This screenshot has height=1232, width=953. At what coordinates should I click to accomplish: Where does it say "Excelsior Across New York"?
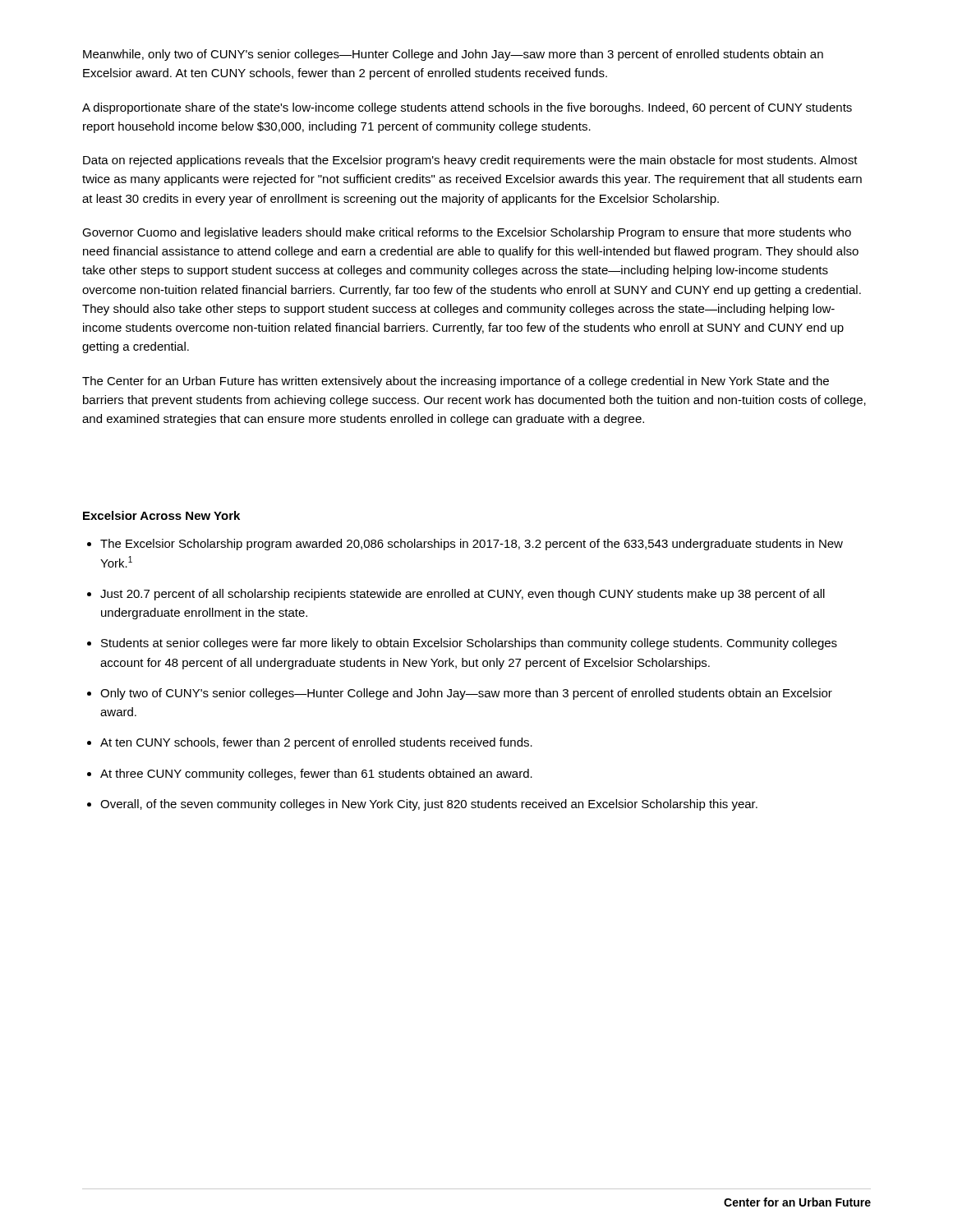pos(161,516)
